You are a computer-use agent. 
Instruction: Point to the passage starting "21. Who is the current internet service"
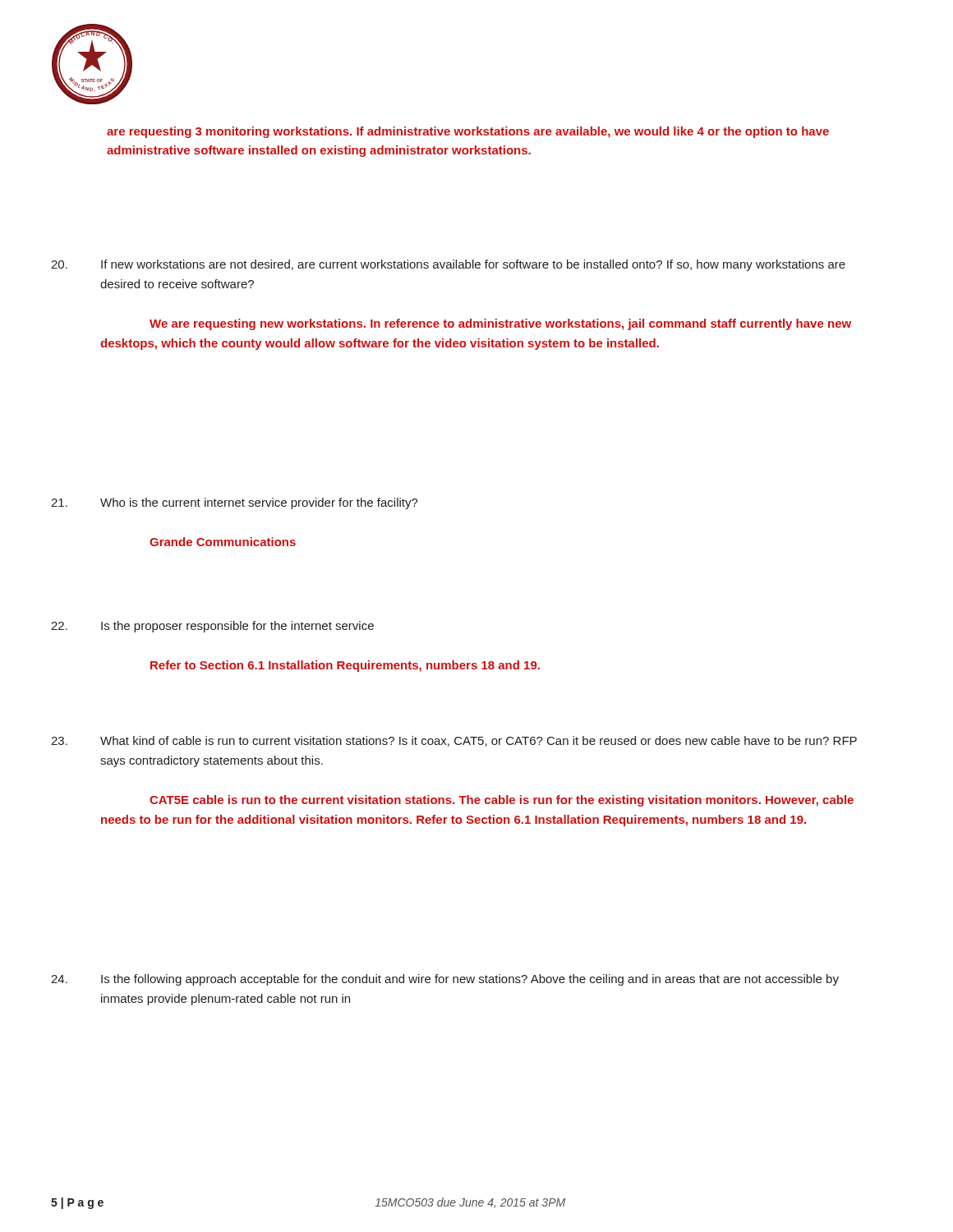point(235,503)
